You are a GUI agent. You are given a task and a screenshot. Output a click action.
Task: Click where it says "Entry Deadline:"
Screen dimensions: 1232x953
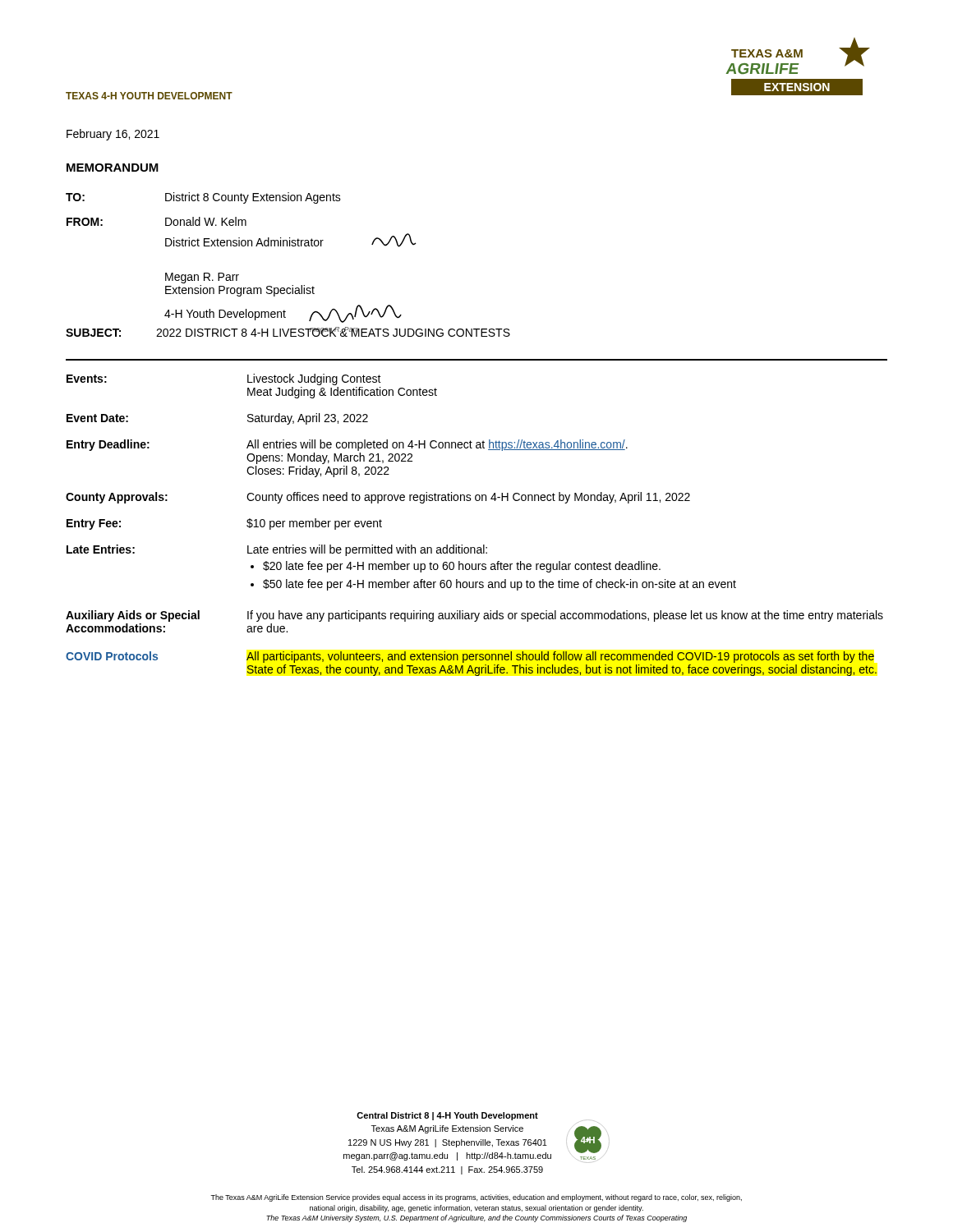(x=108, y=444)
